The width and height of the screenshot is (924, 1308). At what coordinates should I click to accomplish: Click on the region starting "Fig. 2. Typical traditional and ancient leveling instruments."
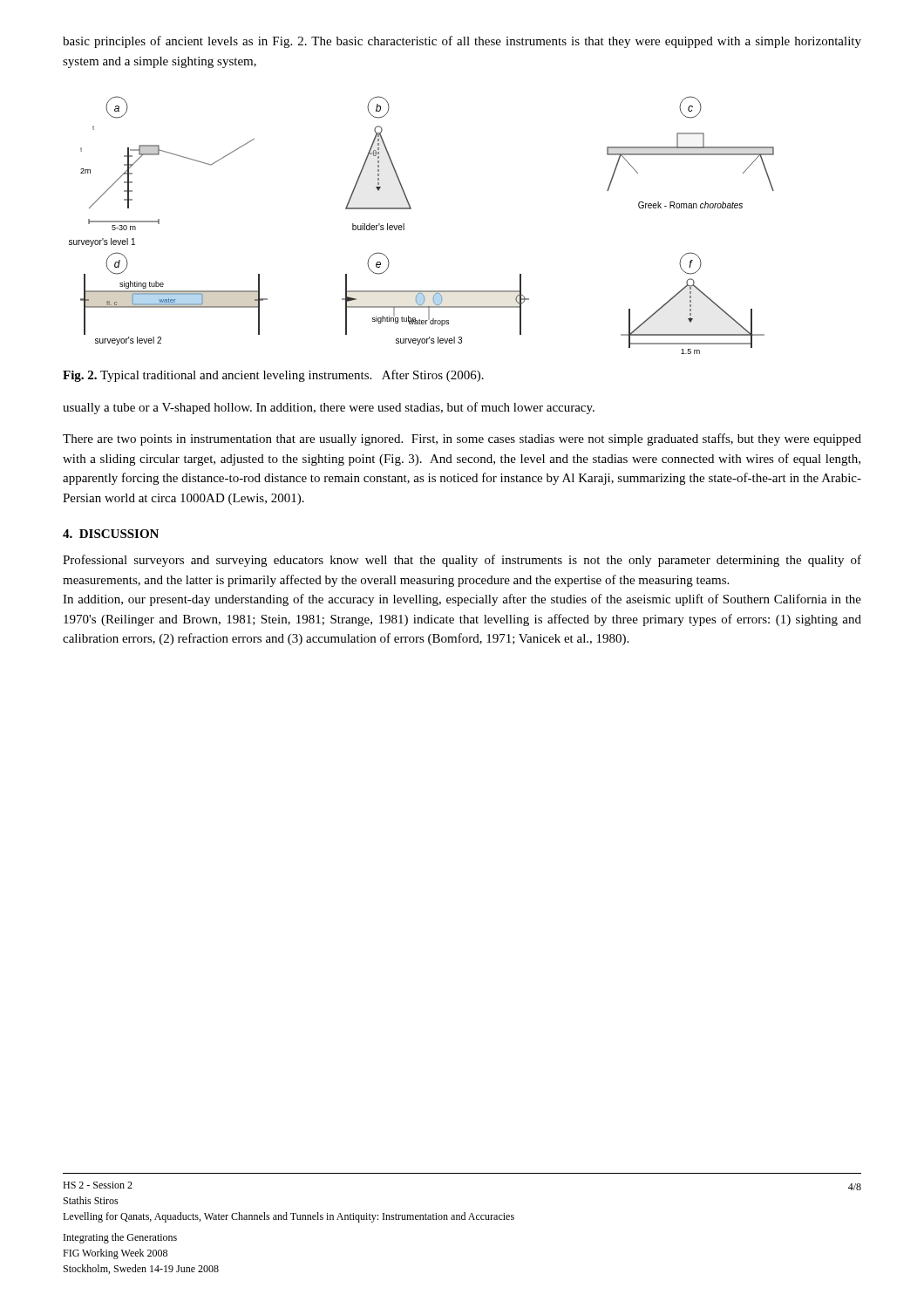point(274,375)
